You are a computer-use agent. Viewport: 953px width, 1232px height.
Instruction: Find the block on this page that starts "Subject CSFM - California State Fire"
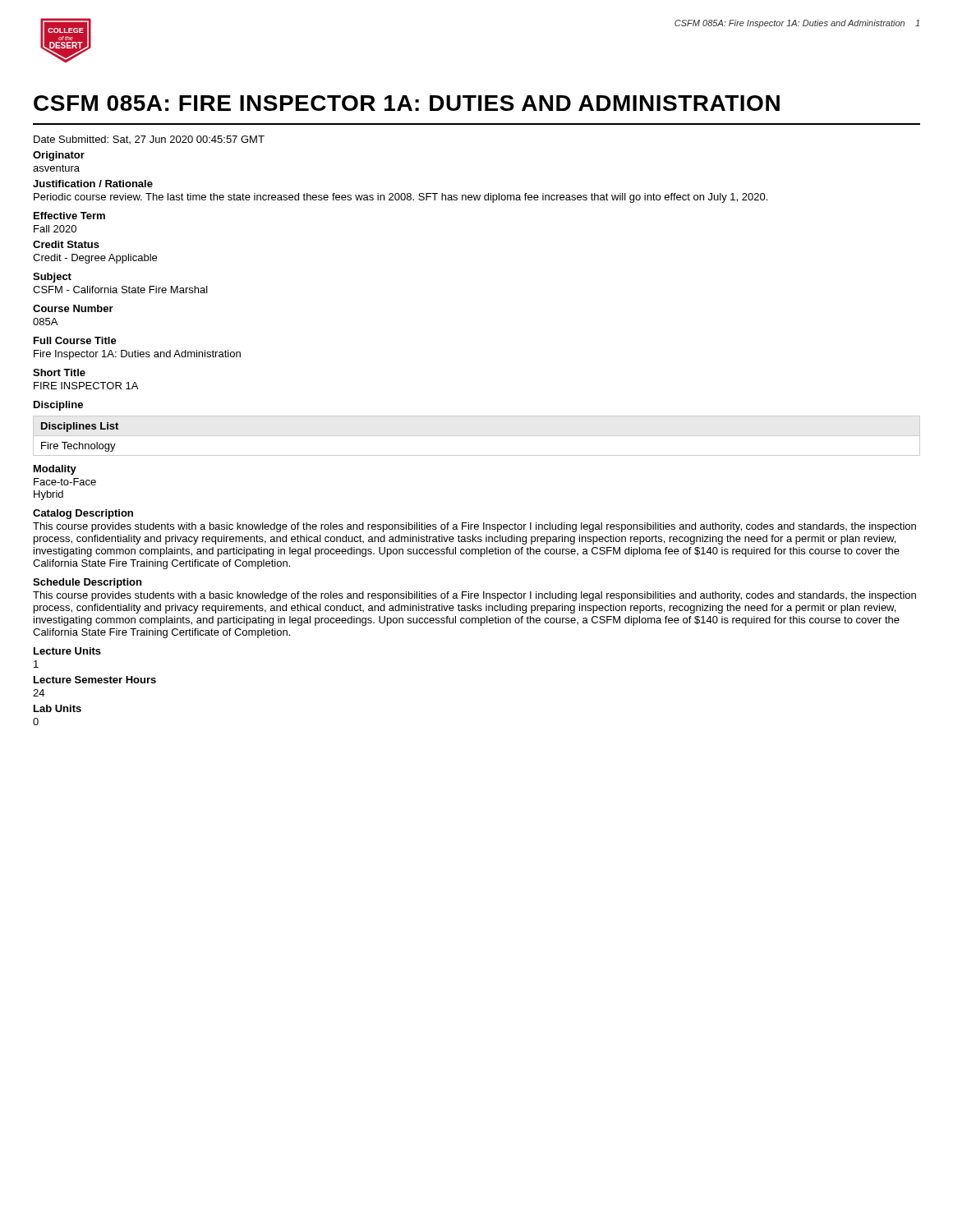(x=52, y=278)
